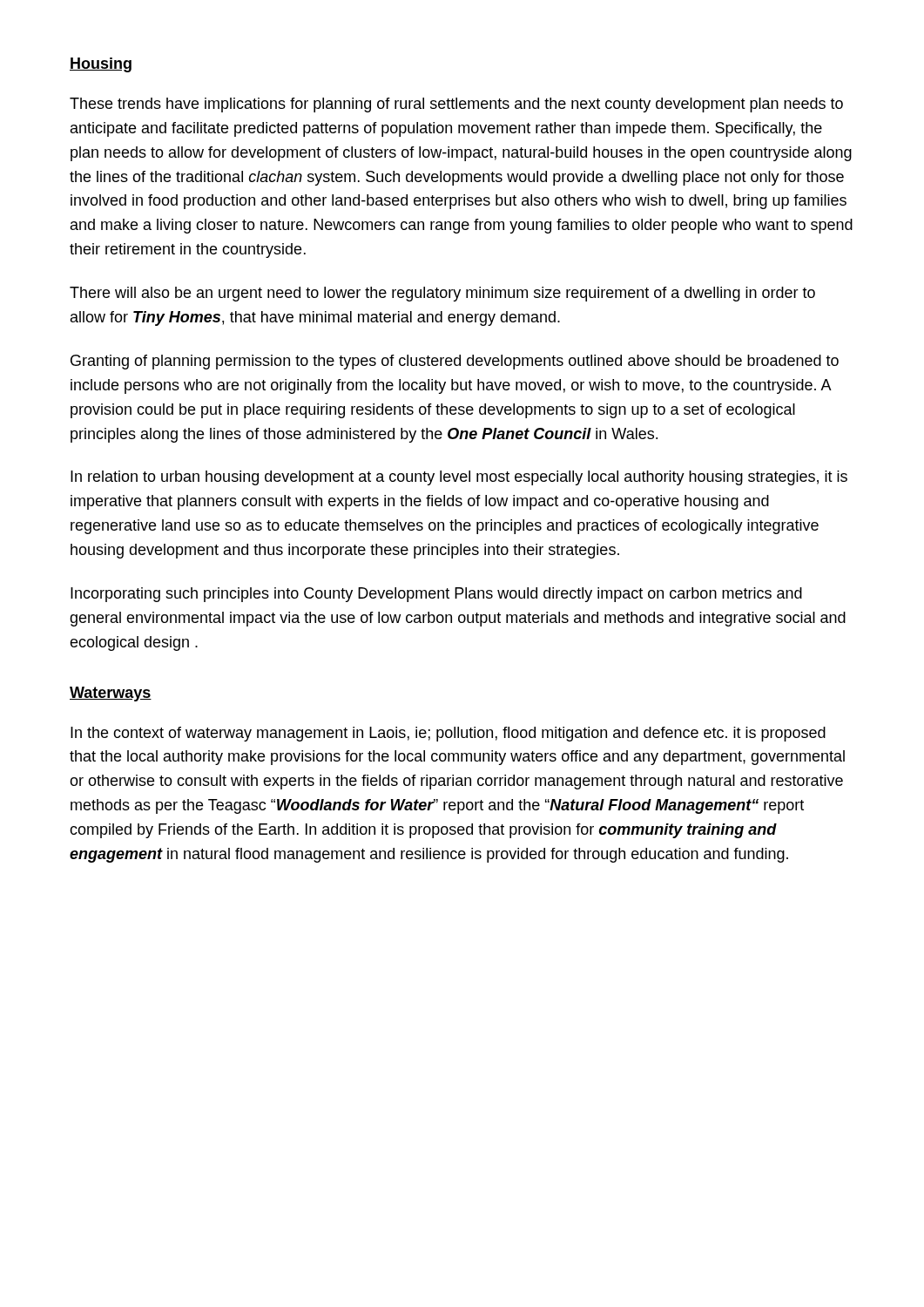
Task: Click the passage that begins "There will also be an urgent"
Action: click(443, 305)
